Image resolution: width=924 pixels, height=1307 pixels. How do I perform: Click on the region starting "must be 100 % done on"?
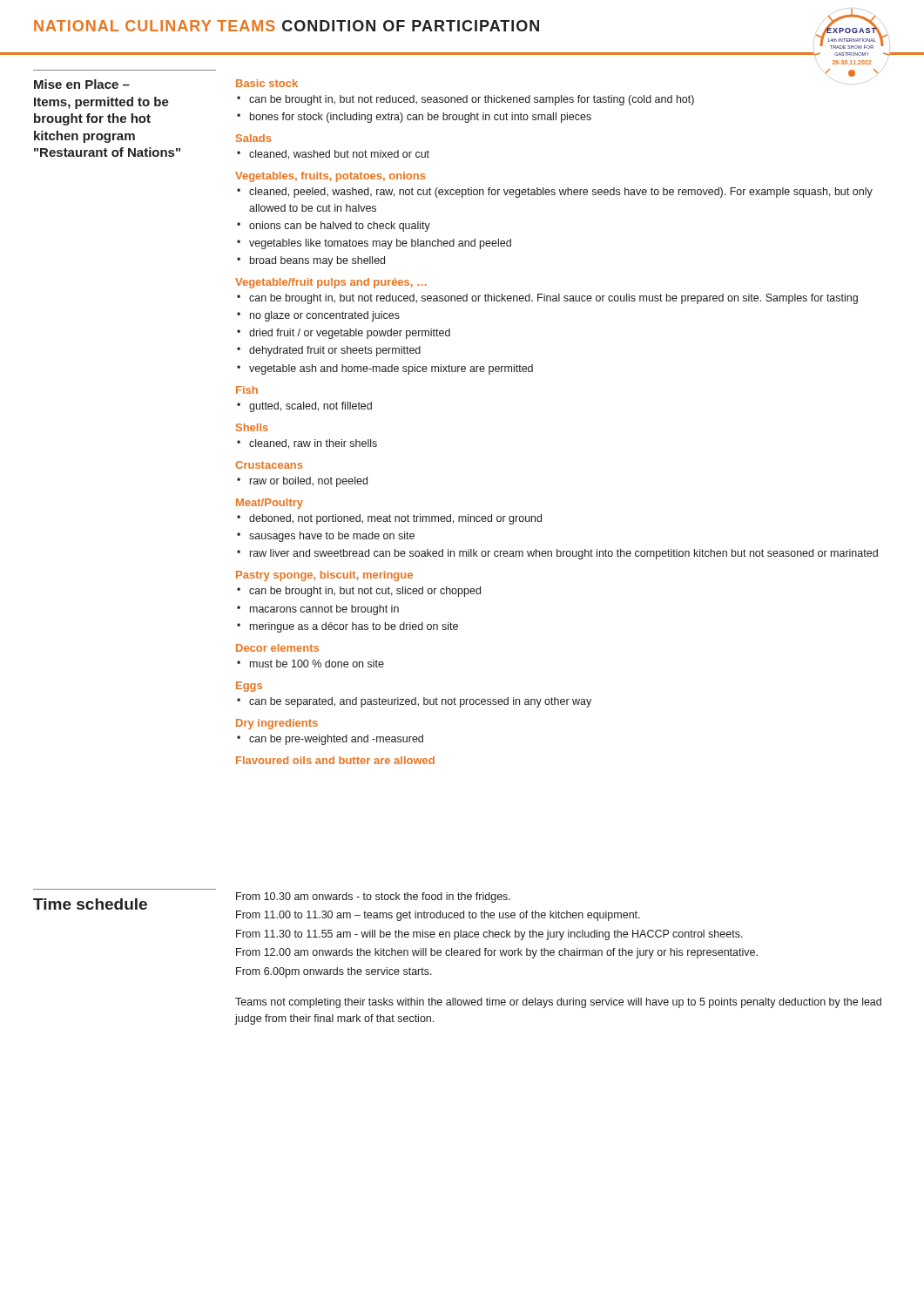click(317, 664)
